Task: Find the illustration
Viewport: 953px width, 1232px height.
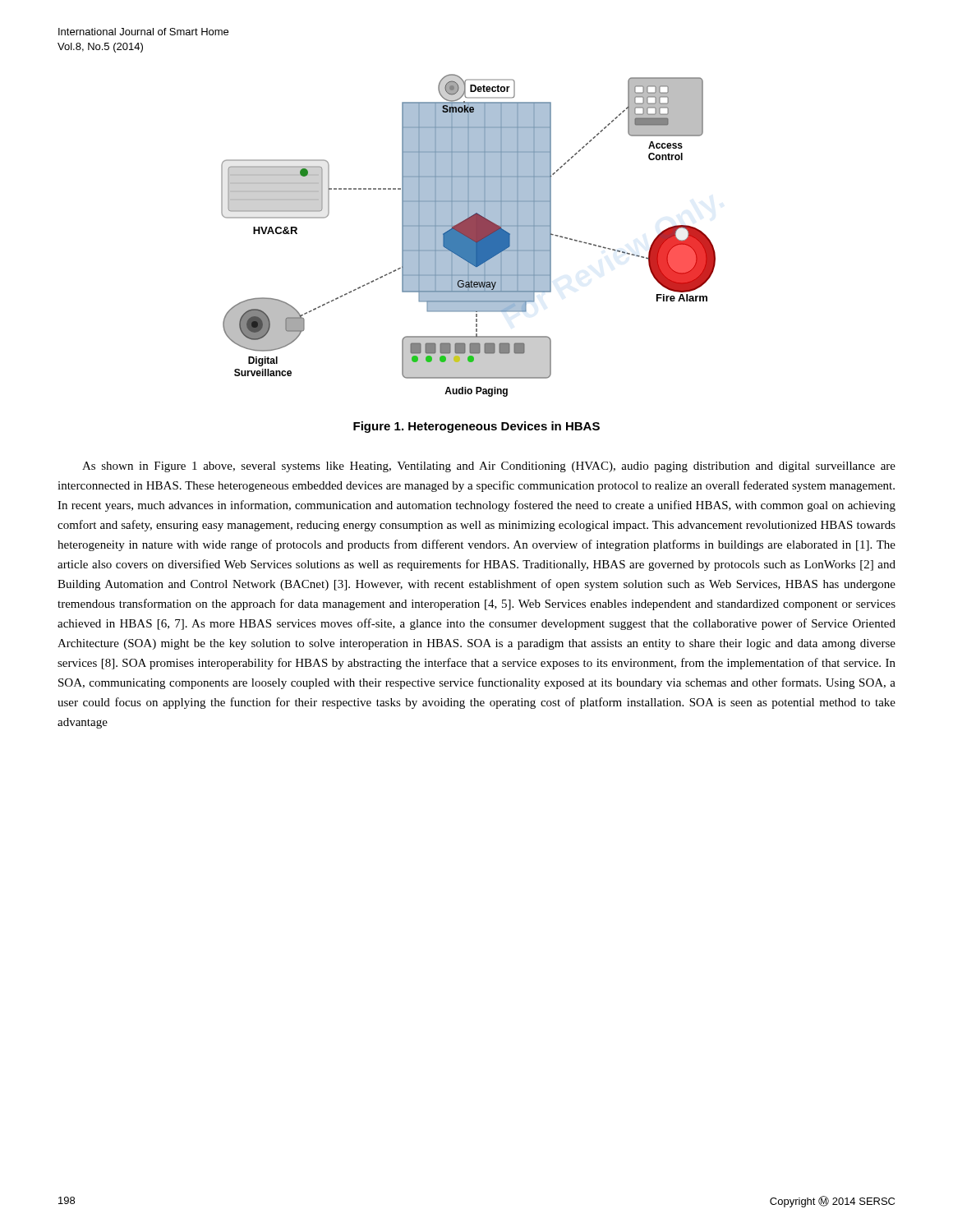Action: tap(476, 242)
